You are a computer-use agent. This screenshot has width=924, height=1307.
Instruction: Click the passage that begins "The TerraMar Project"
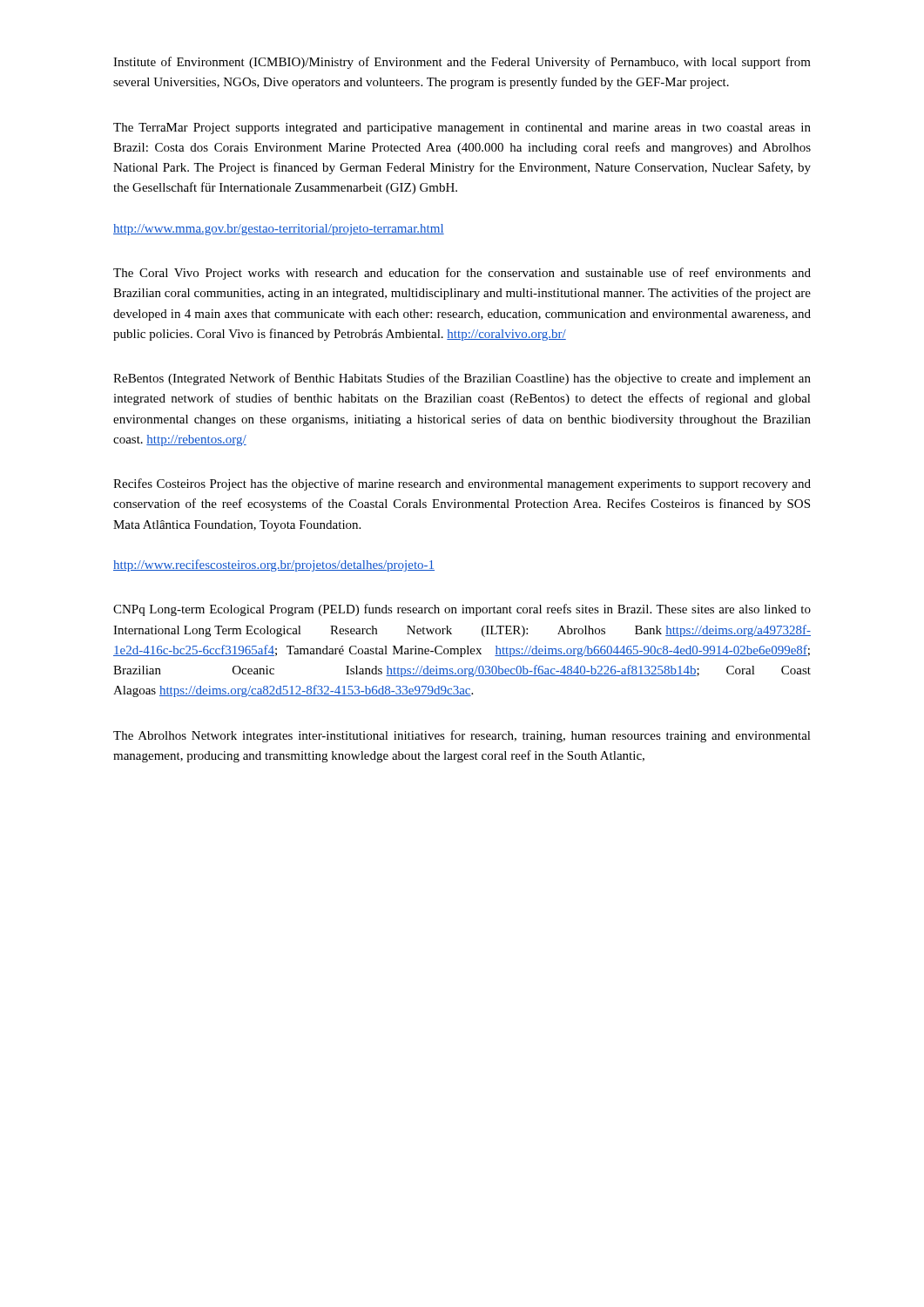[462, 177]
